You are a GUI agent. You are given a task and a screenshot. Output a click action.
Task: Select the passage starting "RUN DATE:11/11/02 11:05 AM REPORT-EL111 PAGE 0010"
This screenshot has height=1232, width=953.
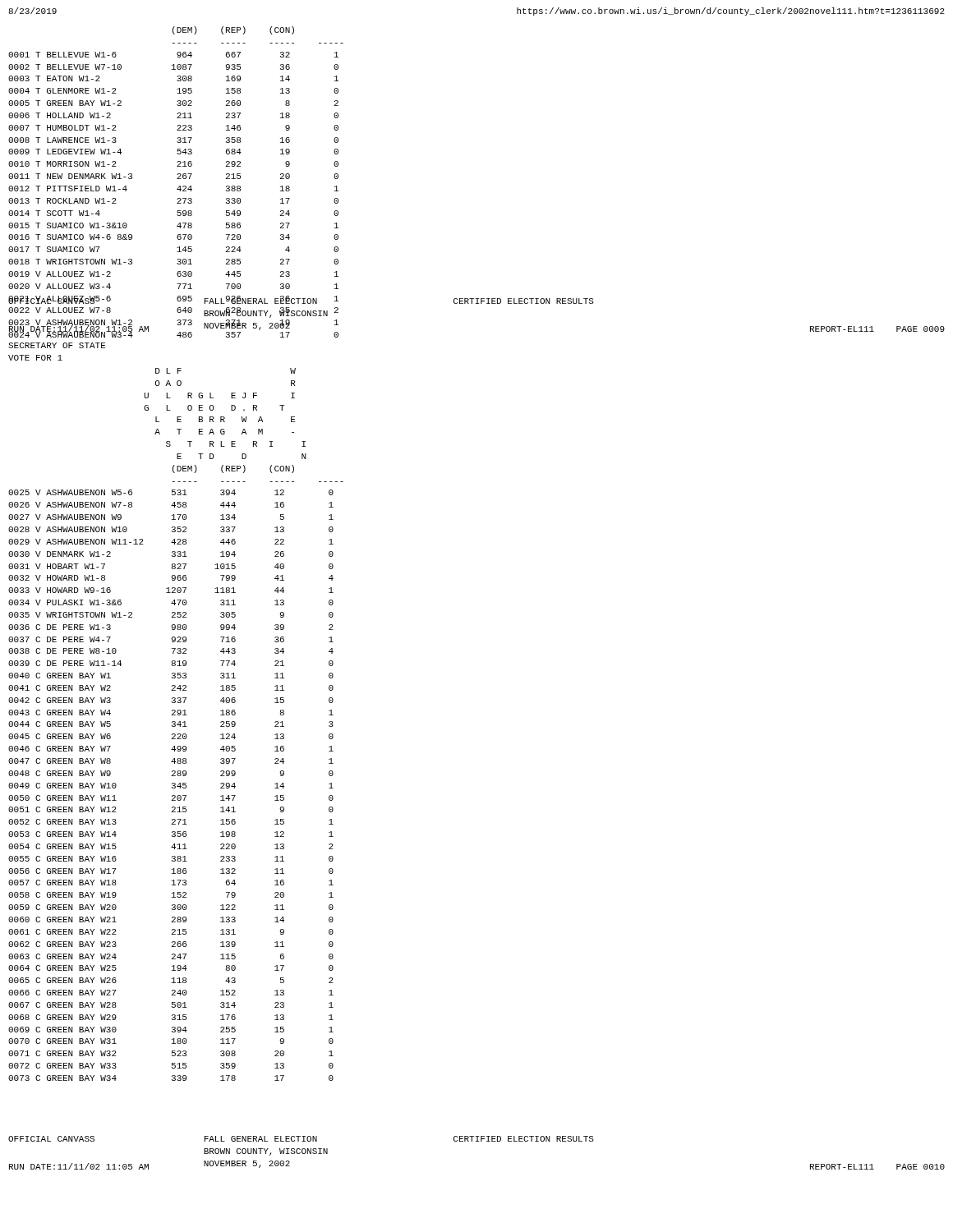pyautogui.click(x=79, y=1165)
